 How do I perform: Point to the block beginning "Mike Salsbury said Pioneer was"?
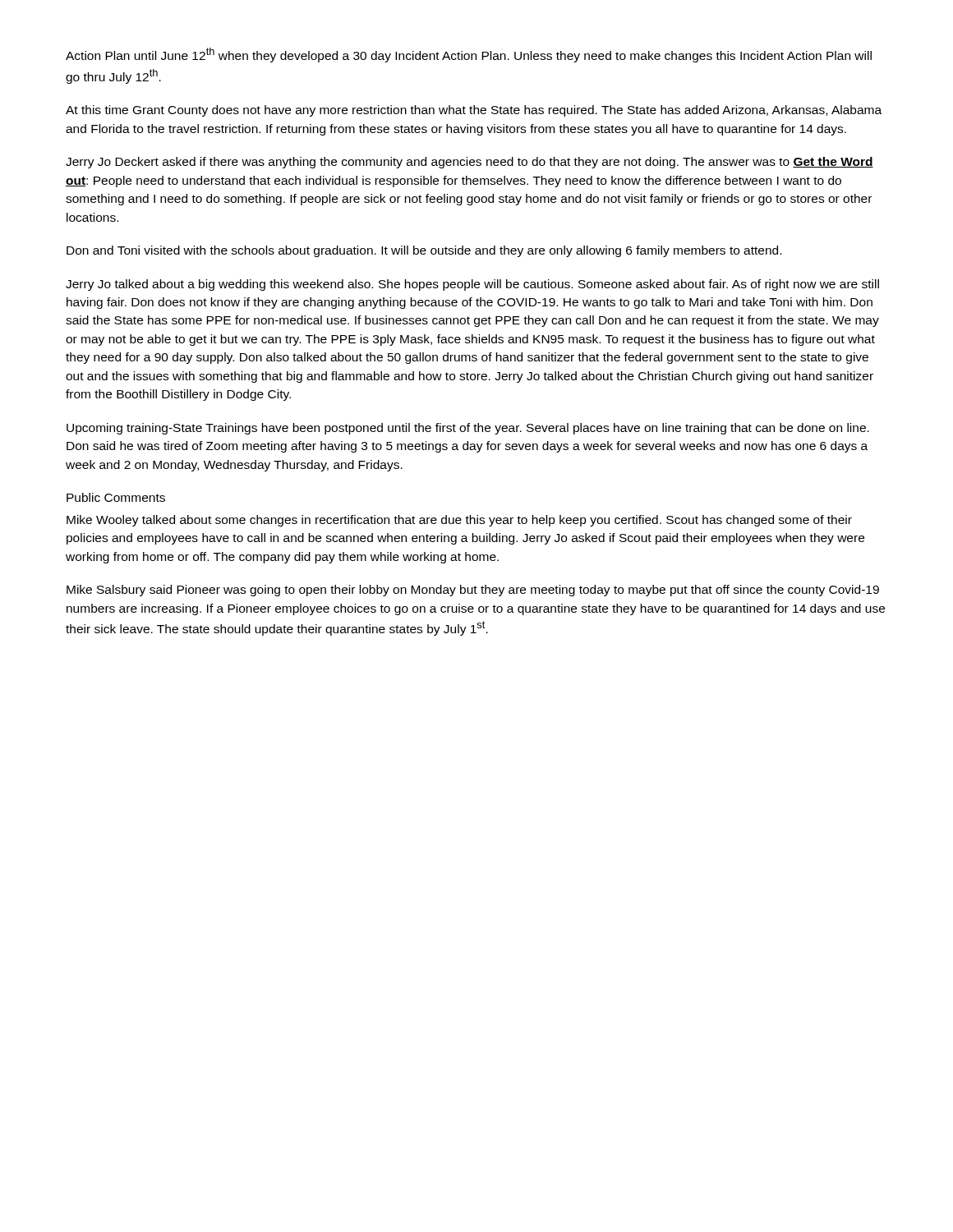[476, 609]
